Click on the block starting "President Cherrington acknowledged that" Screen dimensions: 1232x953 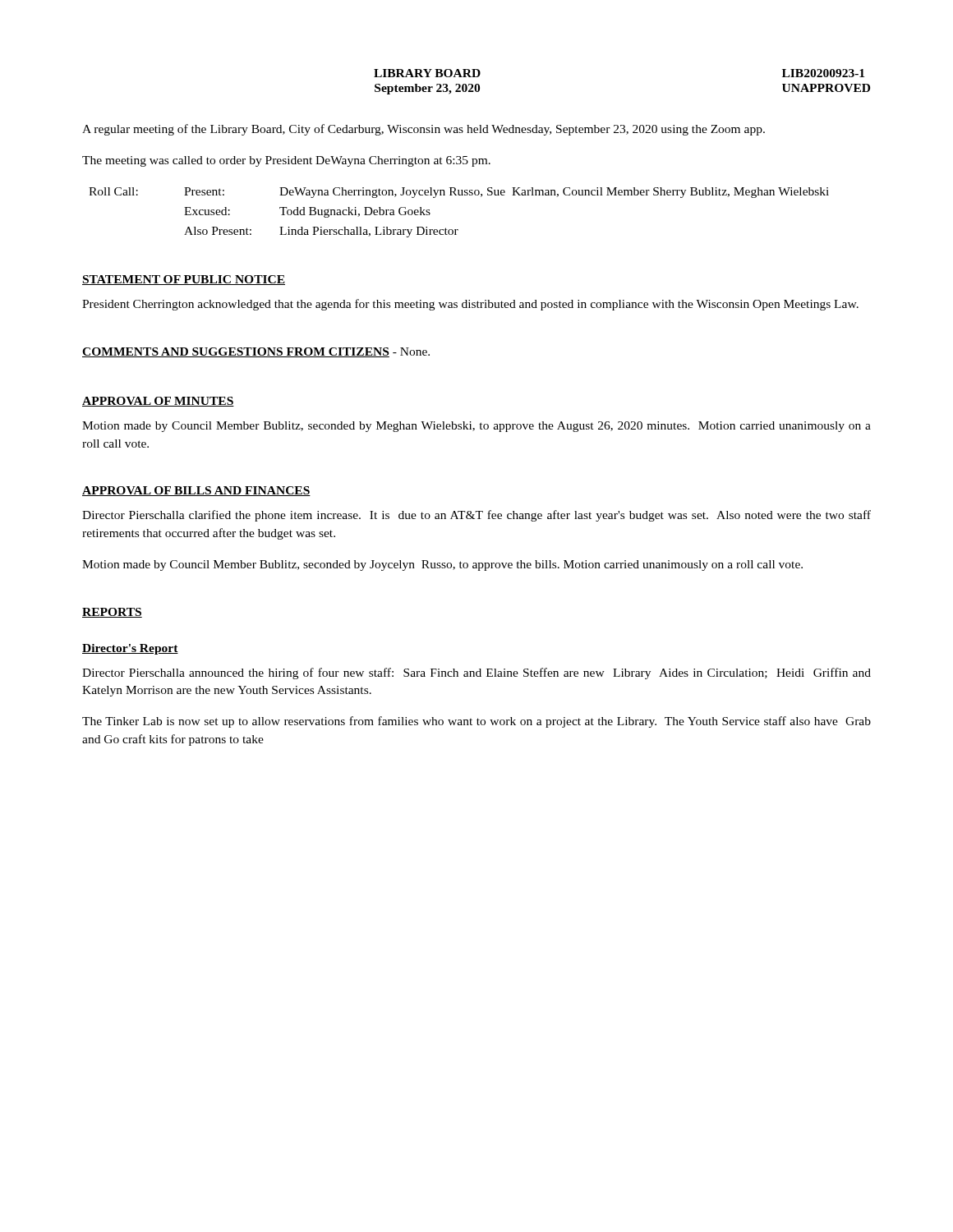point(471,304)
